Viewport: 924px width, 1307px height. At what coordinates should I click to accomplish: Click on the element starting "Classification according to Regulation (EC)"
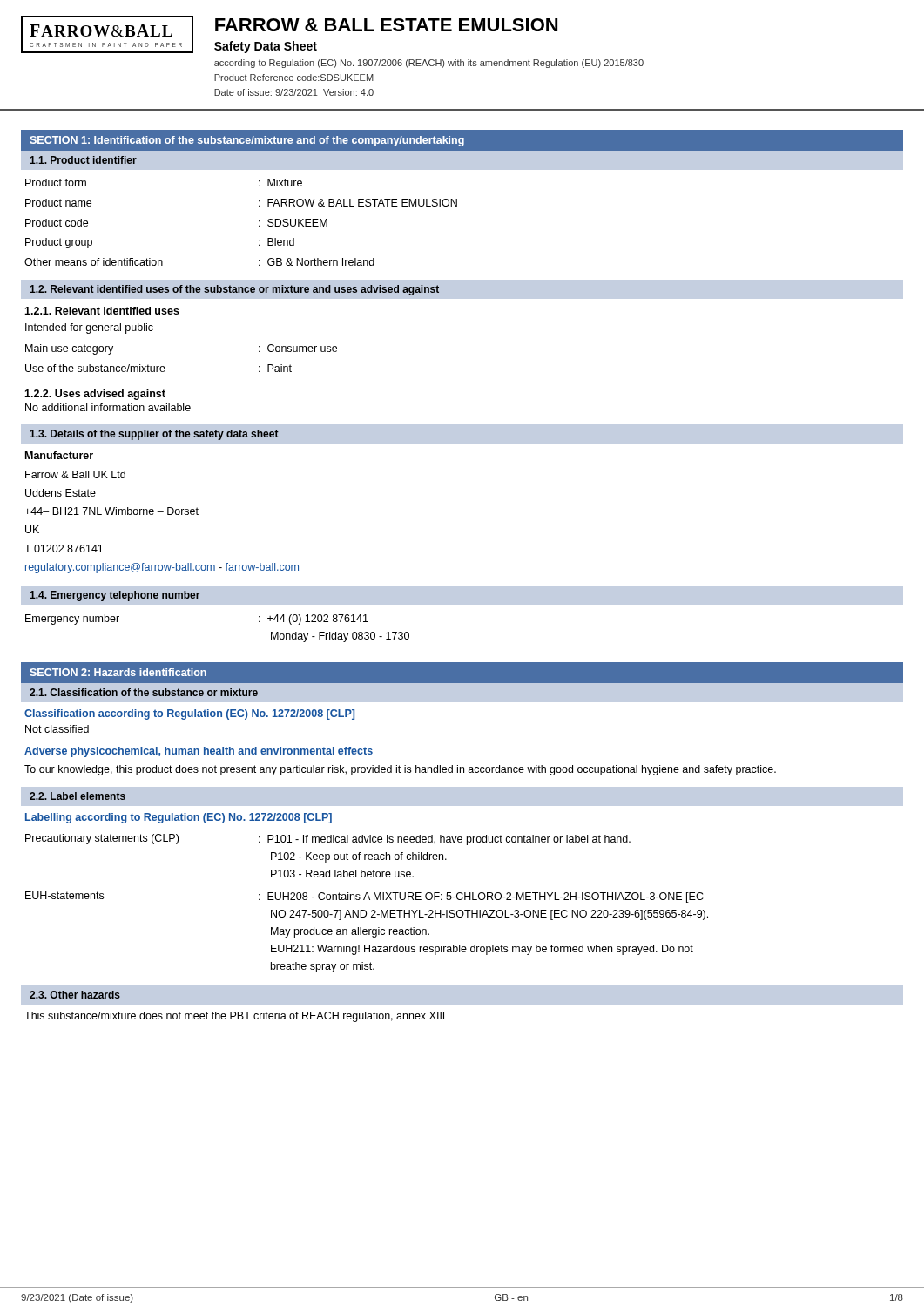click(x=190, y=714)
